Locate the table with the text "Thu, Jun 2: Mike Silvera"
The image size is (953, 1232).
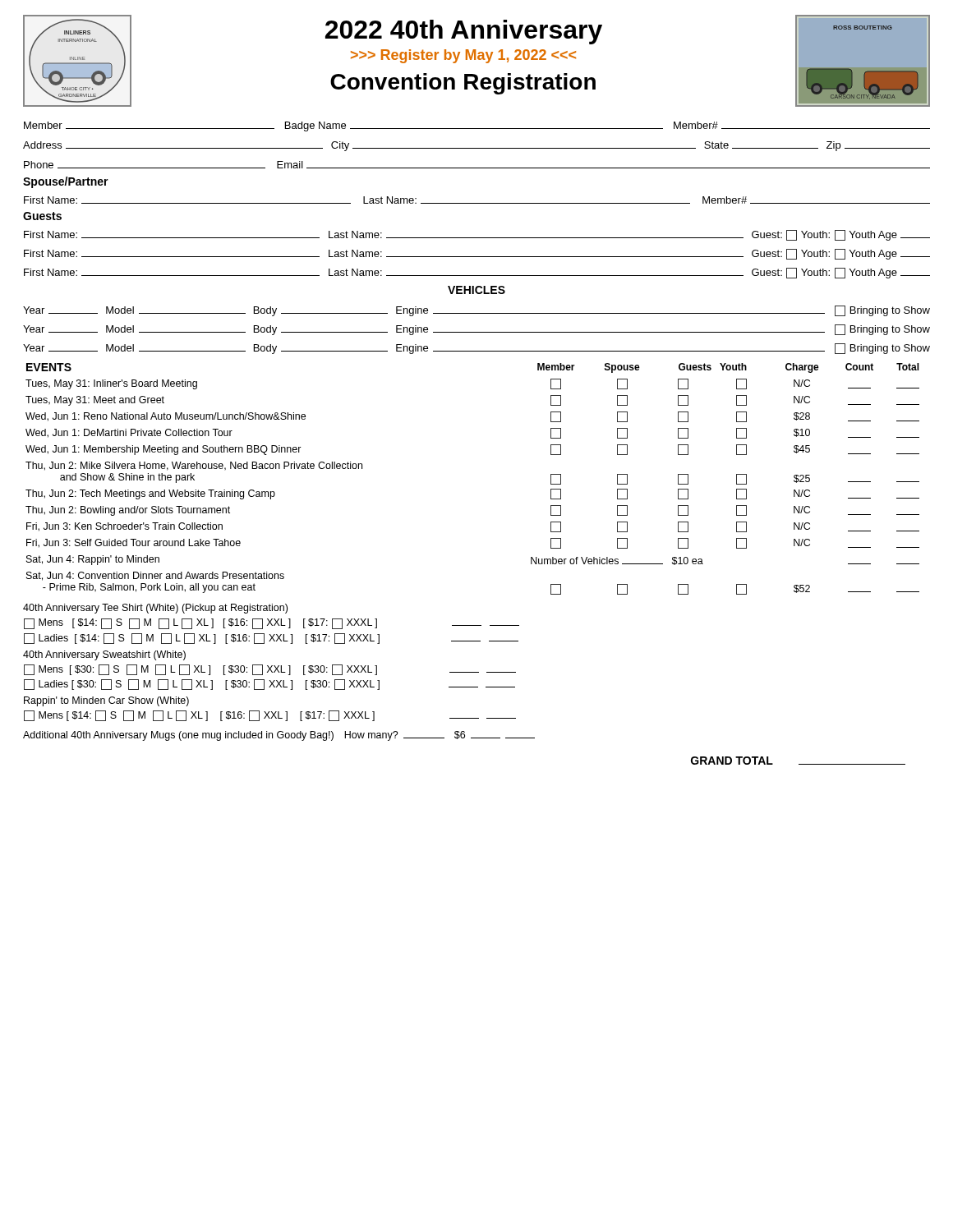click(x=476, y=478)
